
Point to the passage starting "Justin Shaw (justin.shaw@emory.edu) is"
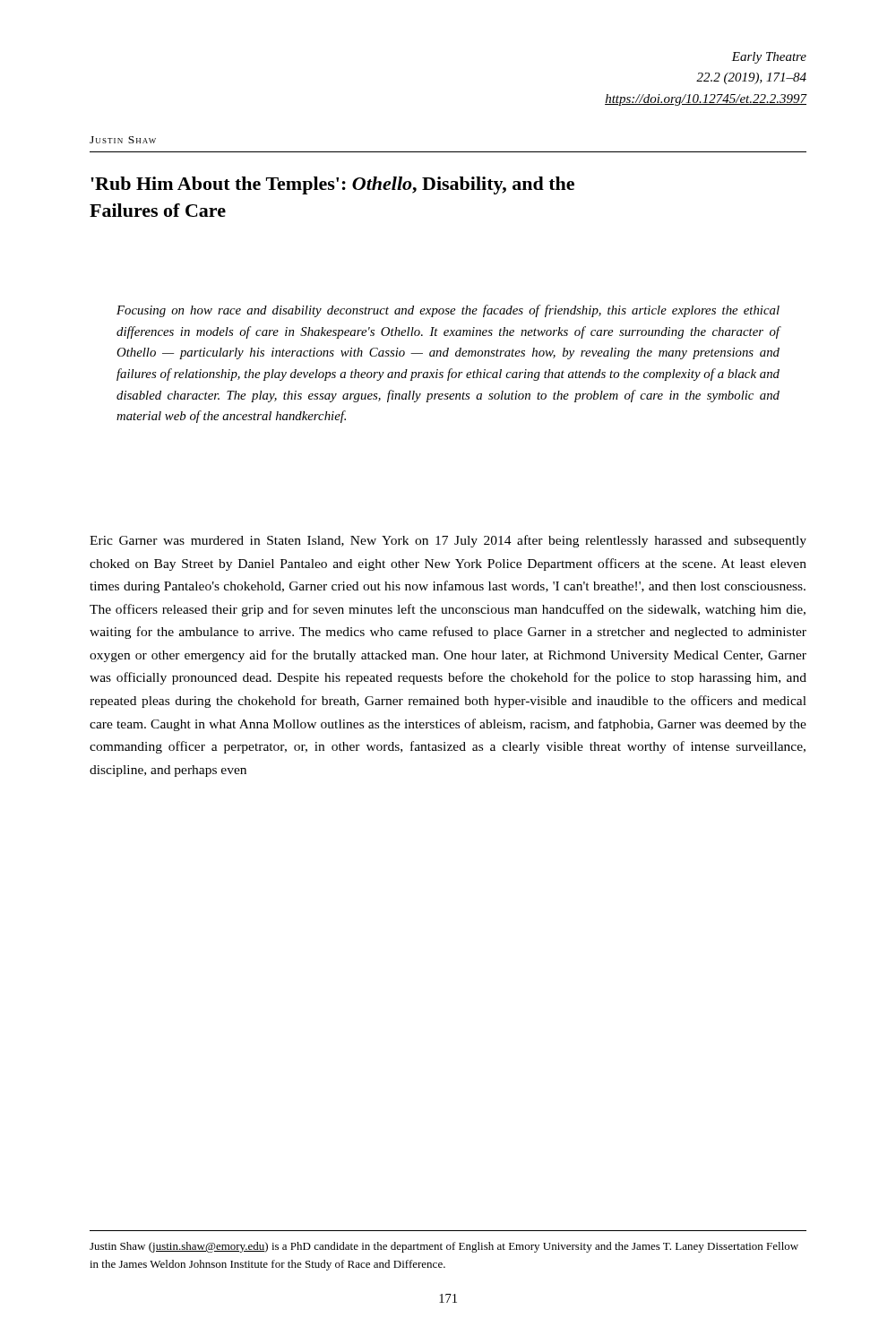pyautogui.click(x=448, y=1255)
